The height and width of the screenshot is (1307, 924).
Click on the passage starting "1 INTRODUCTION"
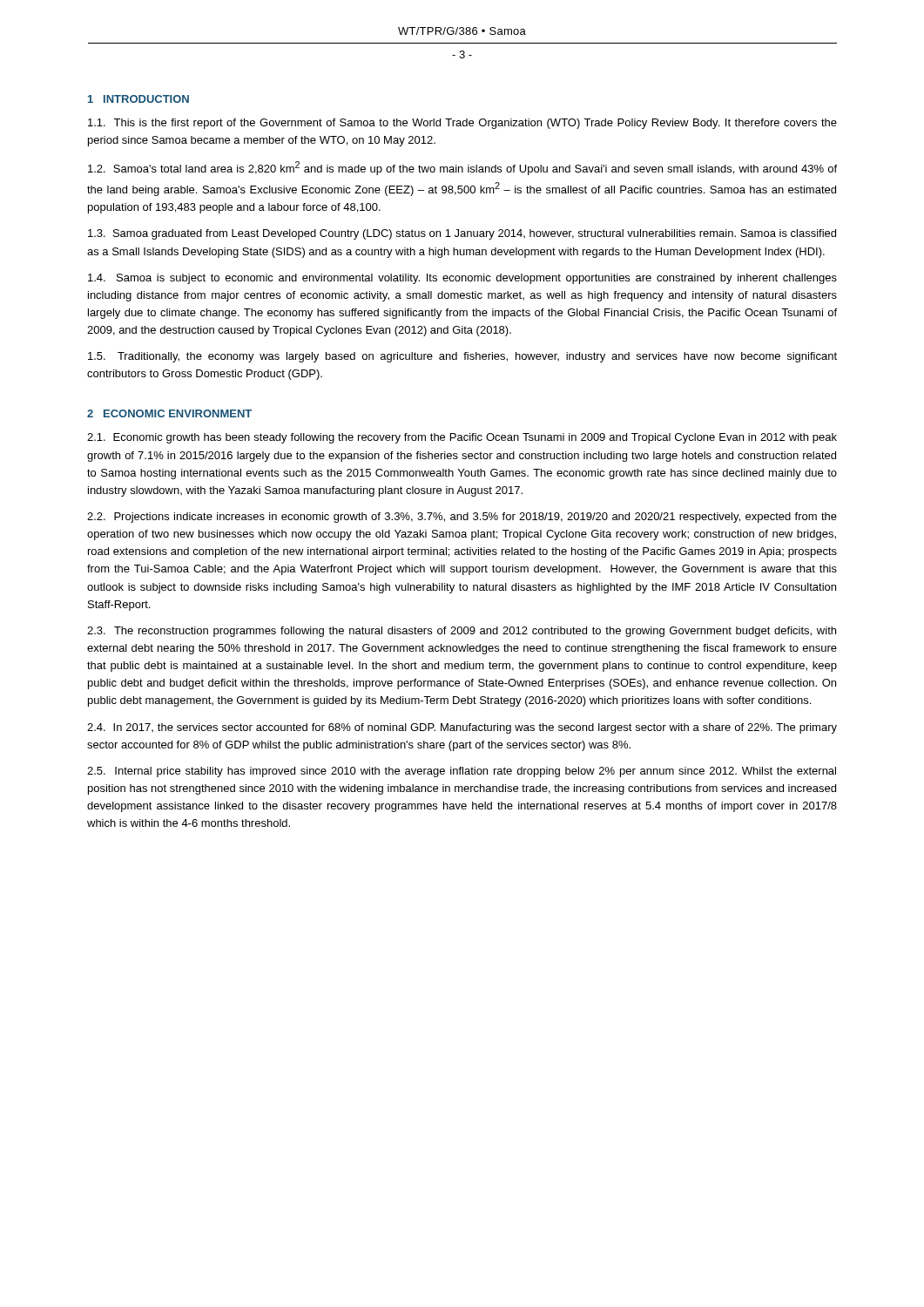coord(138,99)
